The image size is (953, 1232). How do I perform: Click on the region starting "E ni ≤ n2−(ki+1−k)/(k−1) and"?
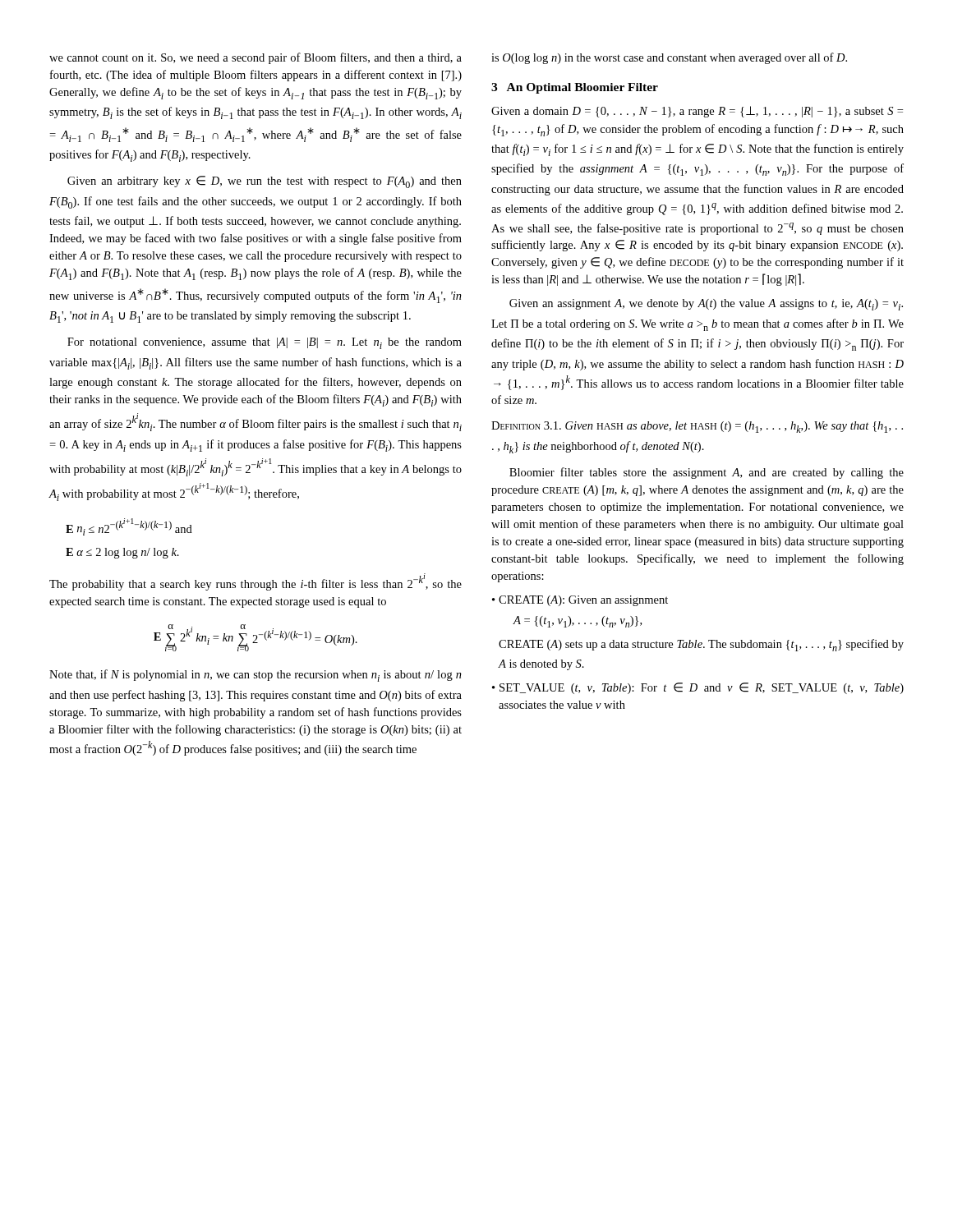(129, 538)
